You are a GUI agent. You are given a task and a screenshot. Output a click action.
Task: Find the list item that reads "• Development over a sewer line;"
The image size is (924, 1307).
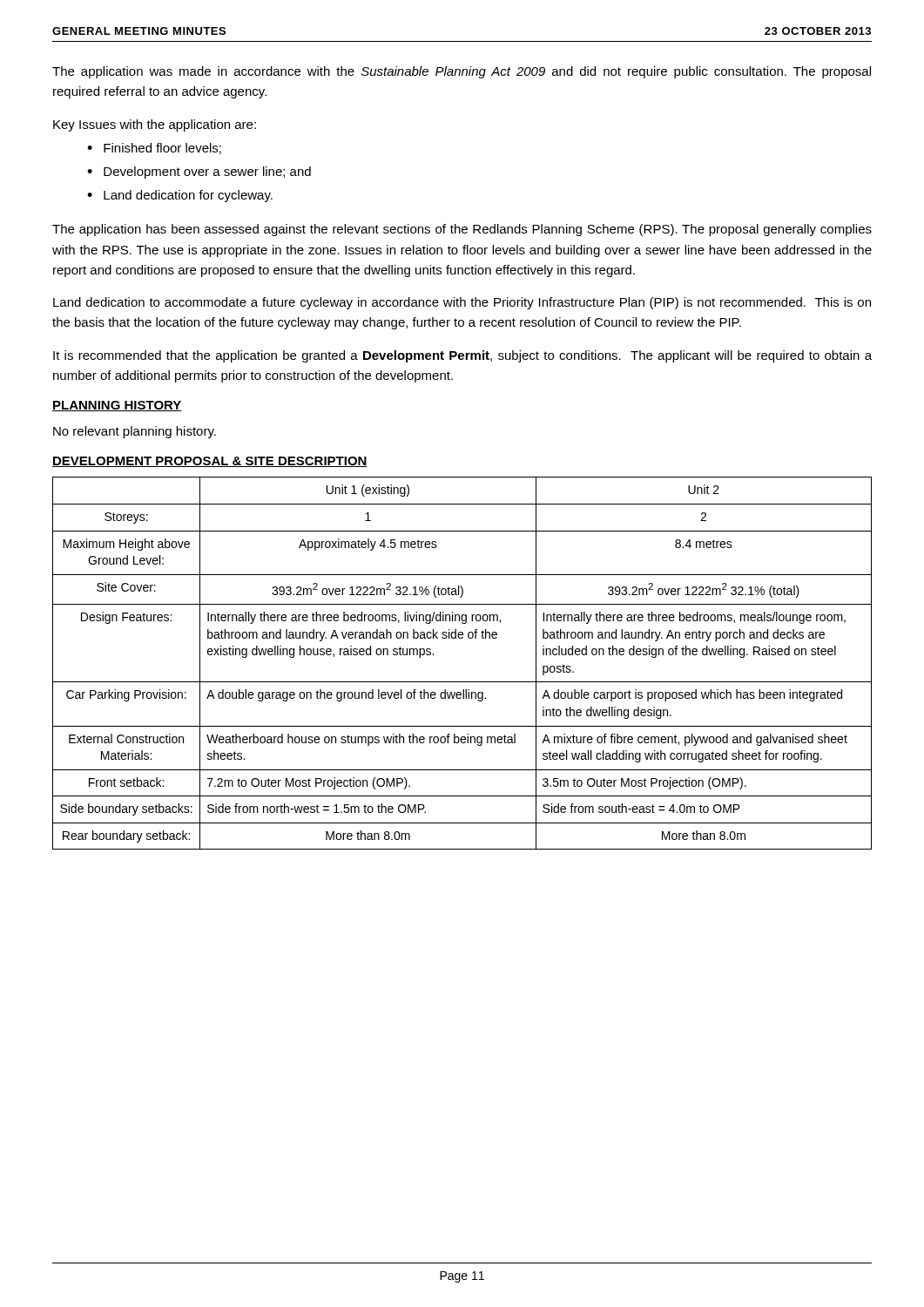(x=199, y=172)
